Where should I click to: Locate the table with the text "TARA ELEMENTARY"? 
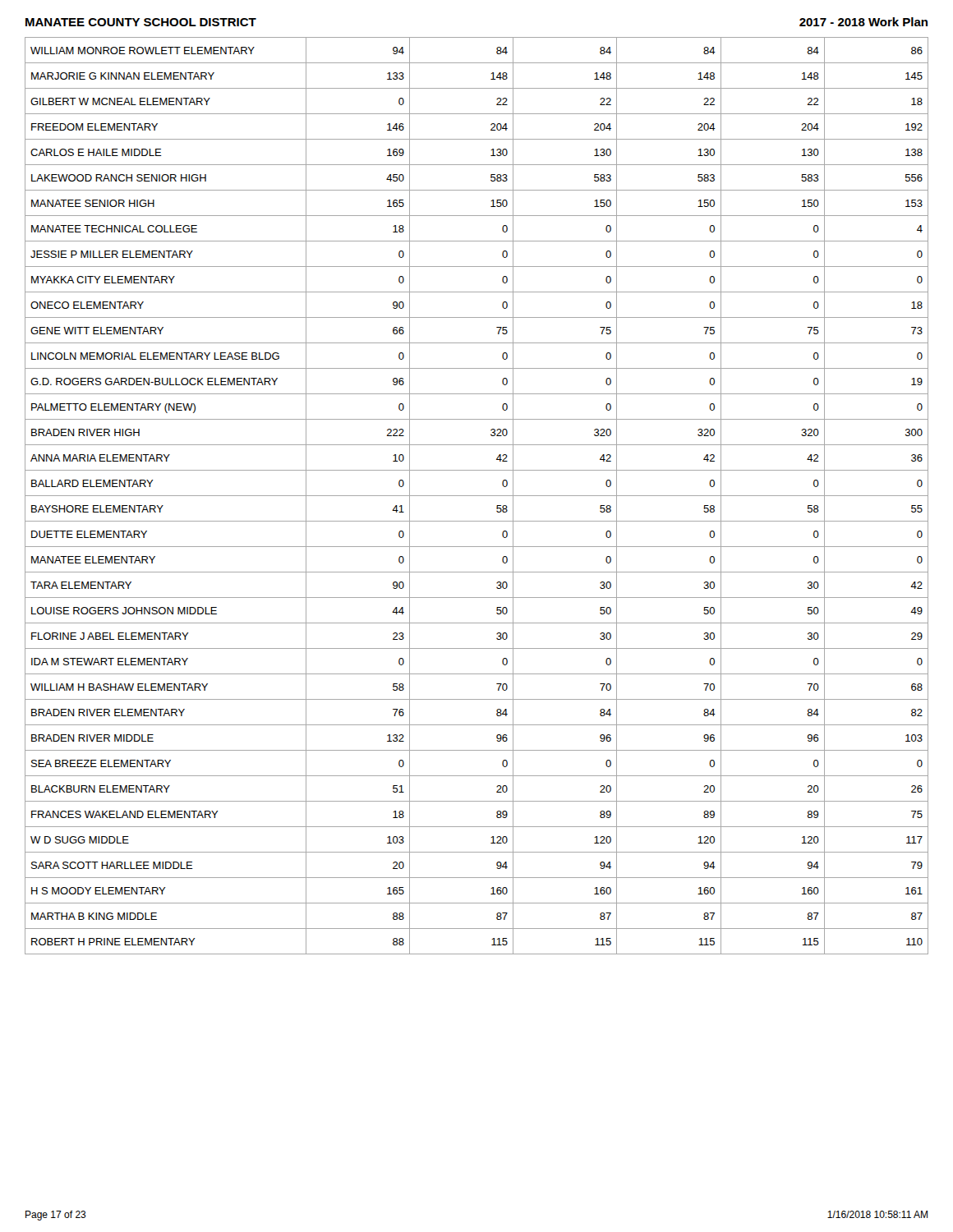[x=476, y=496]
